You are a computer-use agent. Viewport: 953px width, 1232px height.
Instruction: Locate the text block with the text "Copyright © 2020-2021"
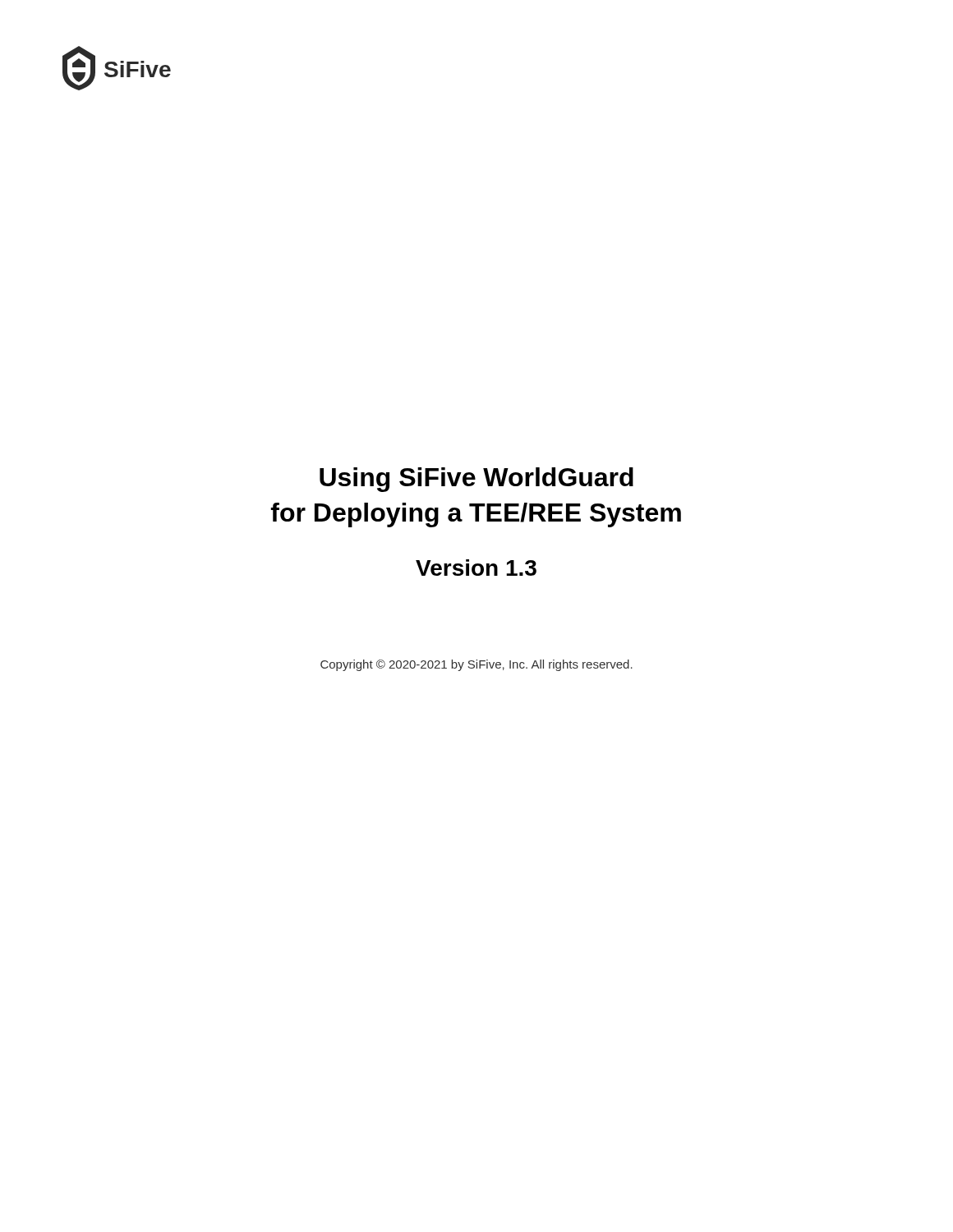(x=476, y=664)
